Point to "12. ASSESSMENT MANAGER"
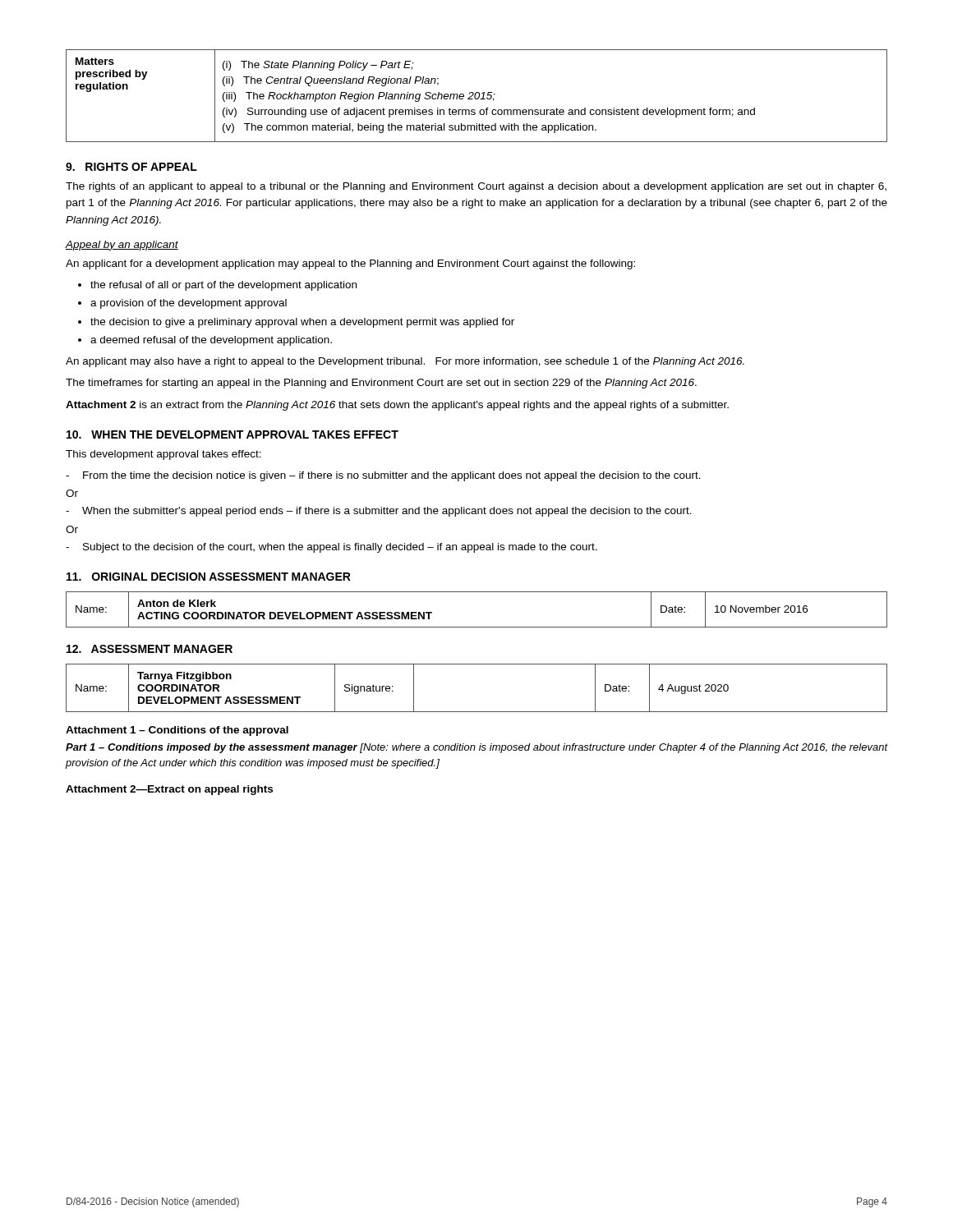 point(149,649)
